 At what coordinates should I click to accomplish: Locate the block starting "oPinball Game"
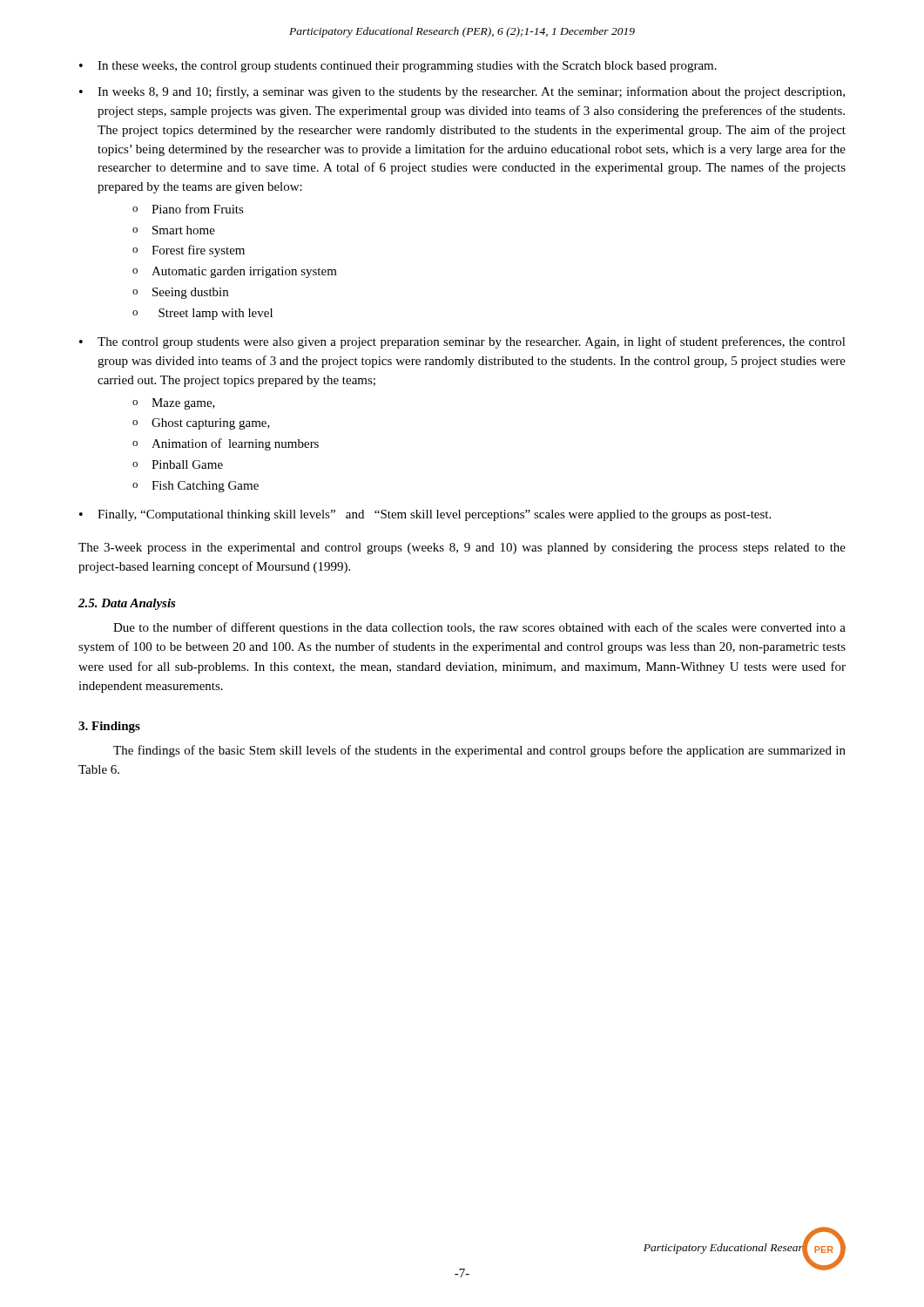(x=178, y=465)
